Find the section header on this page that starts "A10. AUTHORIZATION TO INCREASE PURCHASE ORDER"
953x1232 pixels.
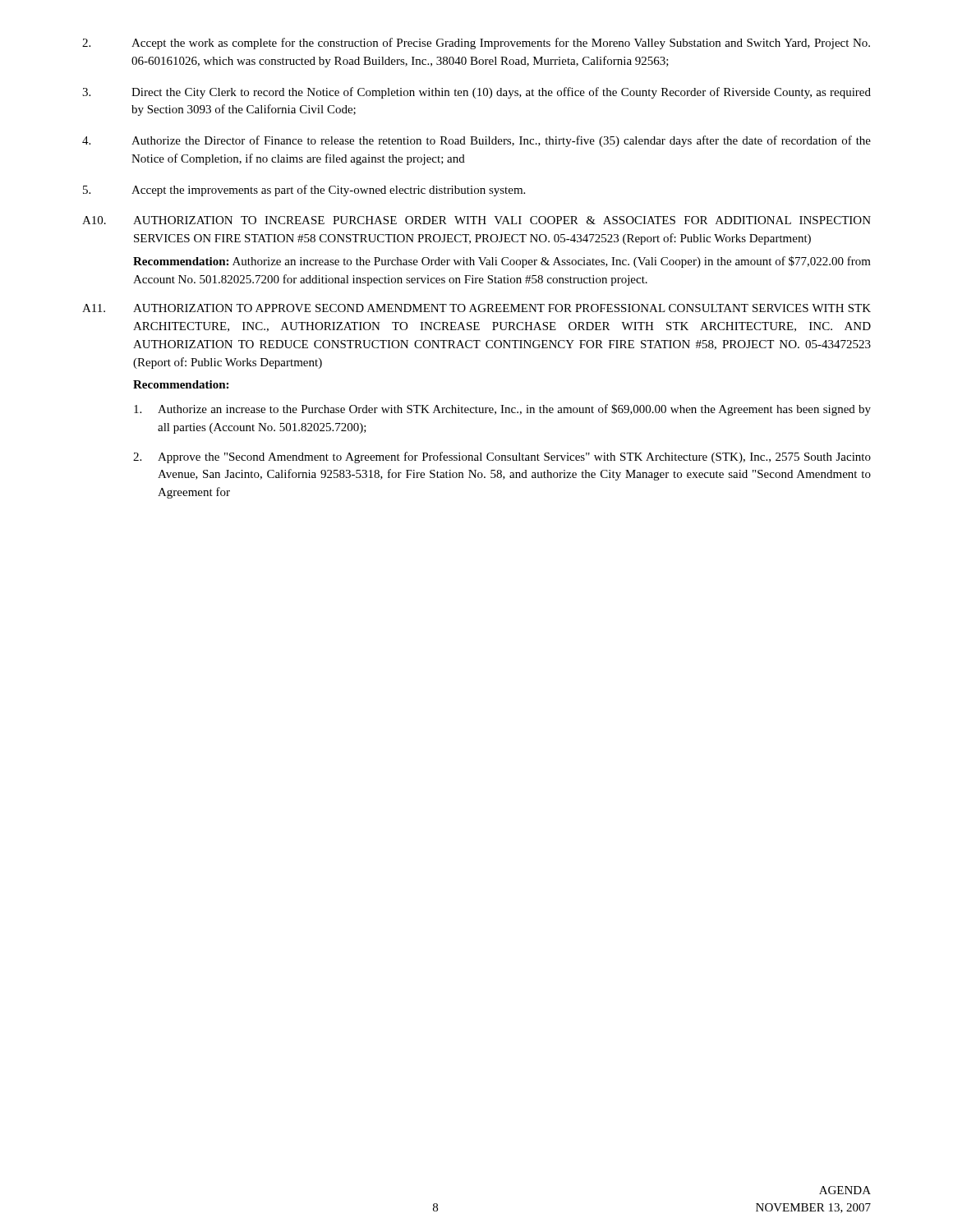tap(476, 230)
